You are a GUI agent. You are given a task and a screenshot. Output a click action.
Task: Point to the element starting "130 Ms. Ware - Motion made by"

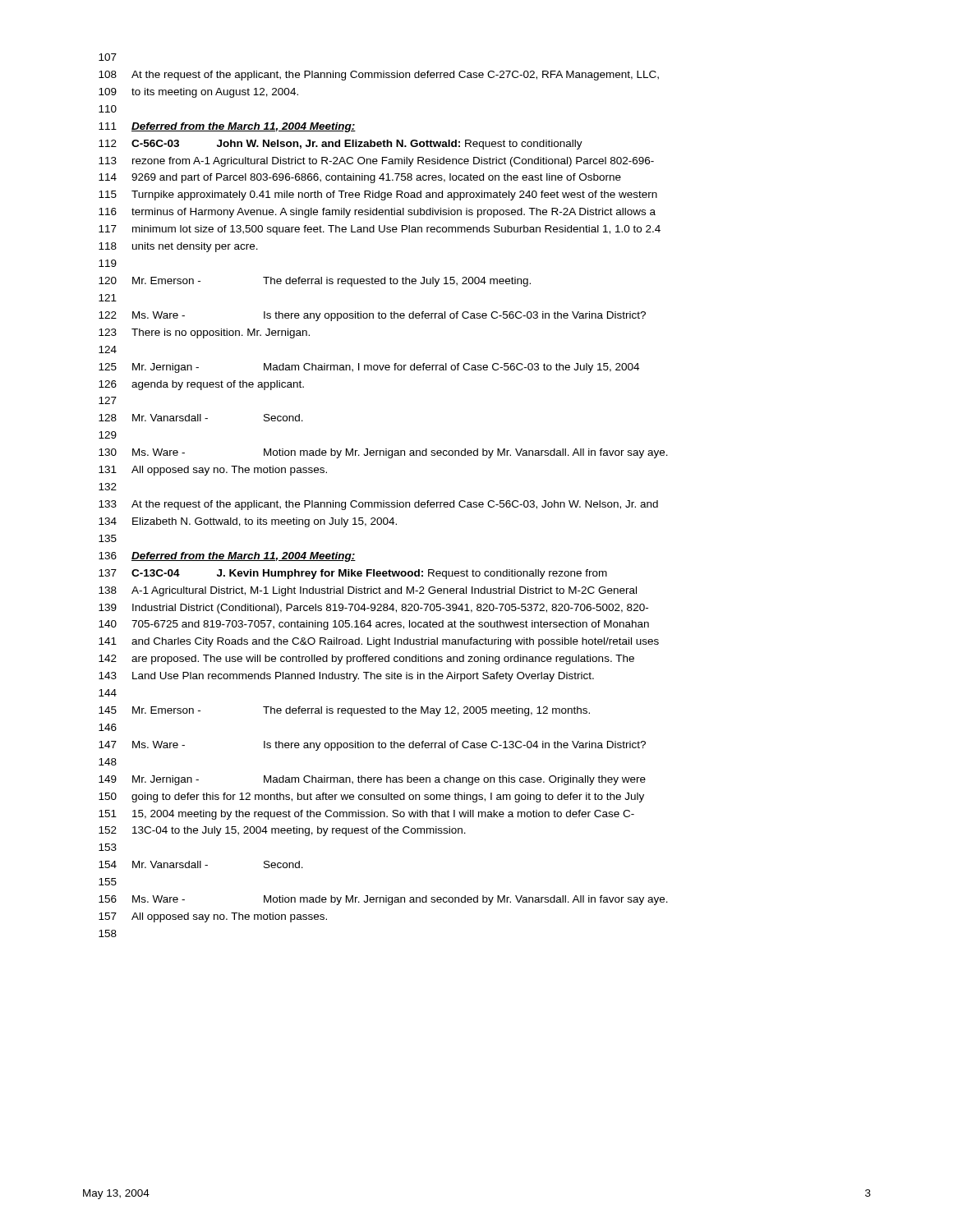(383, 453)
